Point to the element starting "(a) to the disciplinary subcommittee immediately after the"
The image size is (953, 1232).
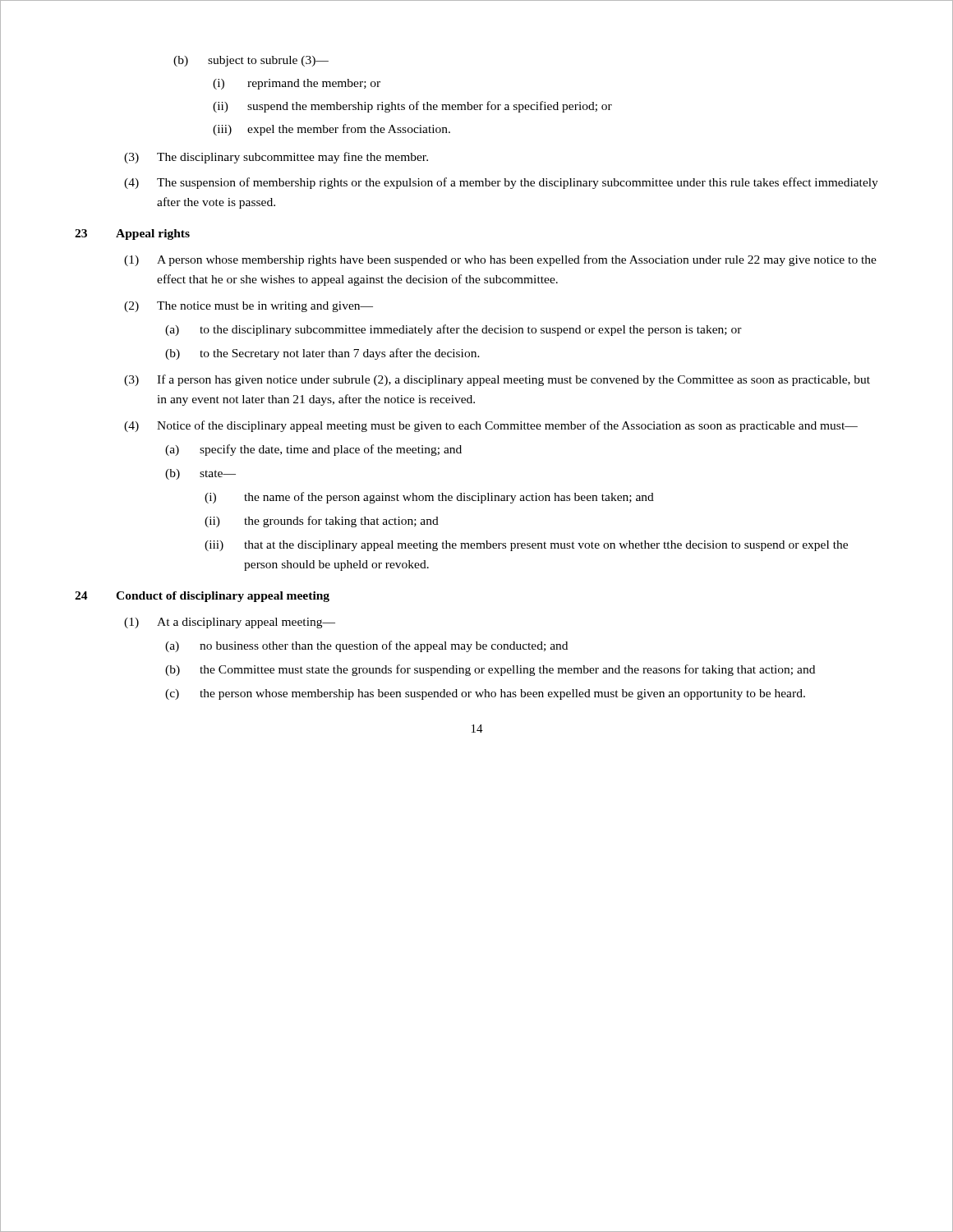click(453, 329)
